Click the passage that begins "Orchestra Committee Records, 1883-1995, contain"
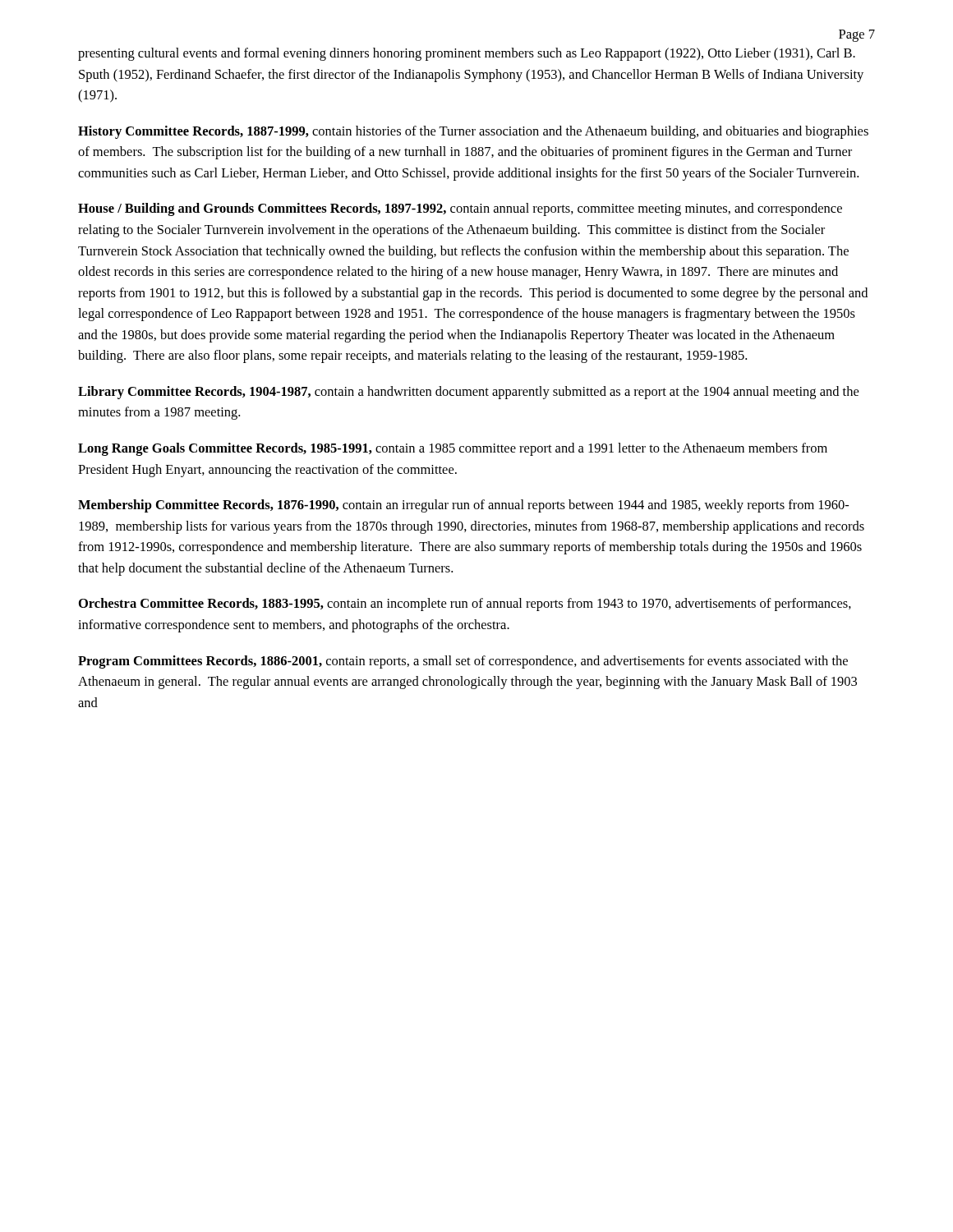 [465, 614]
